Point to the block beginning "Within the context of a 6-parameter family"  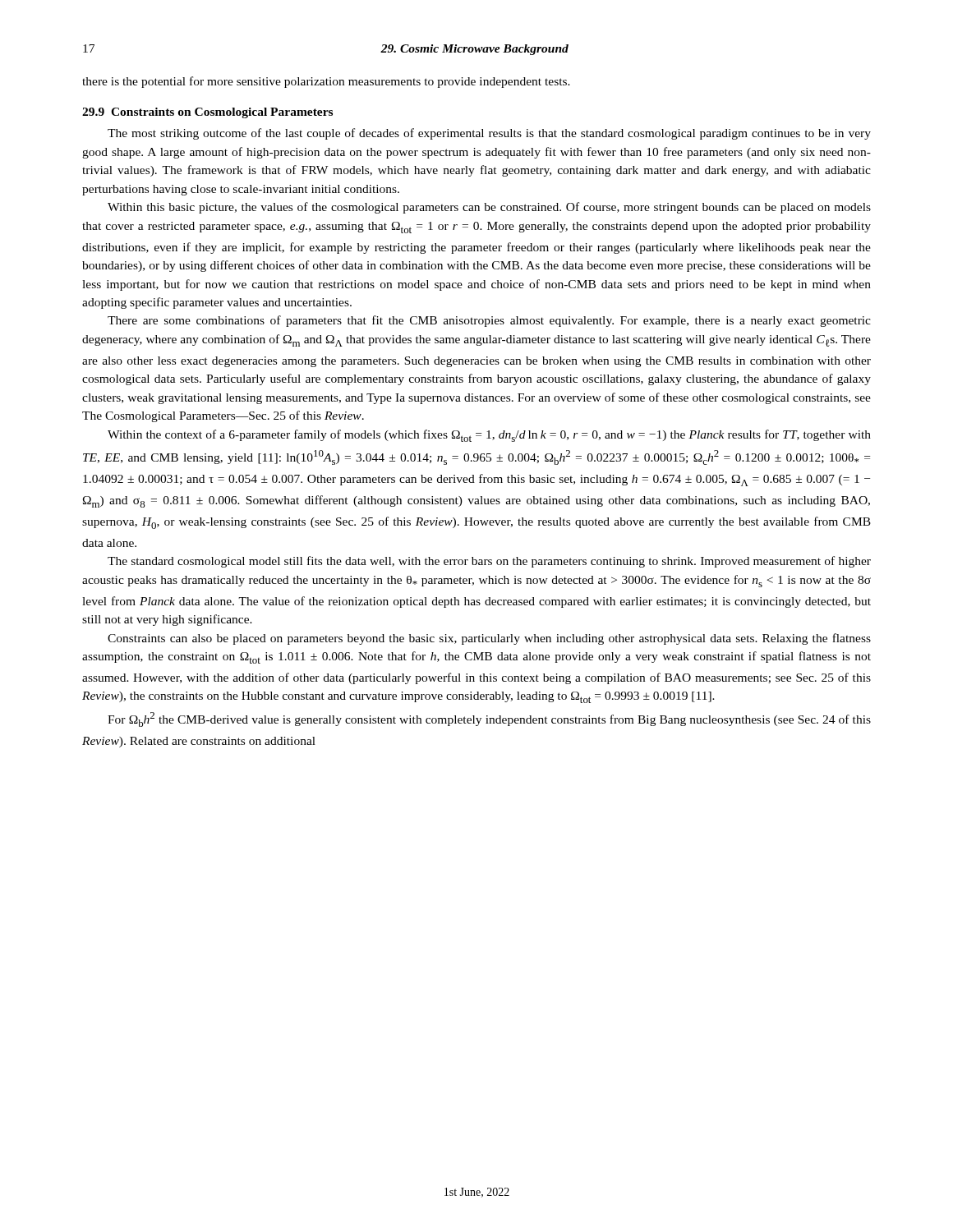(x=476, y=489)
